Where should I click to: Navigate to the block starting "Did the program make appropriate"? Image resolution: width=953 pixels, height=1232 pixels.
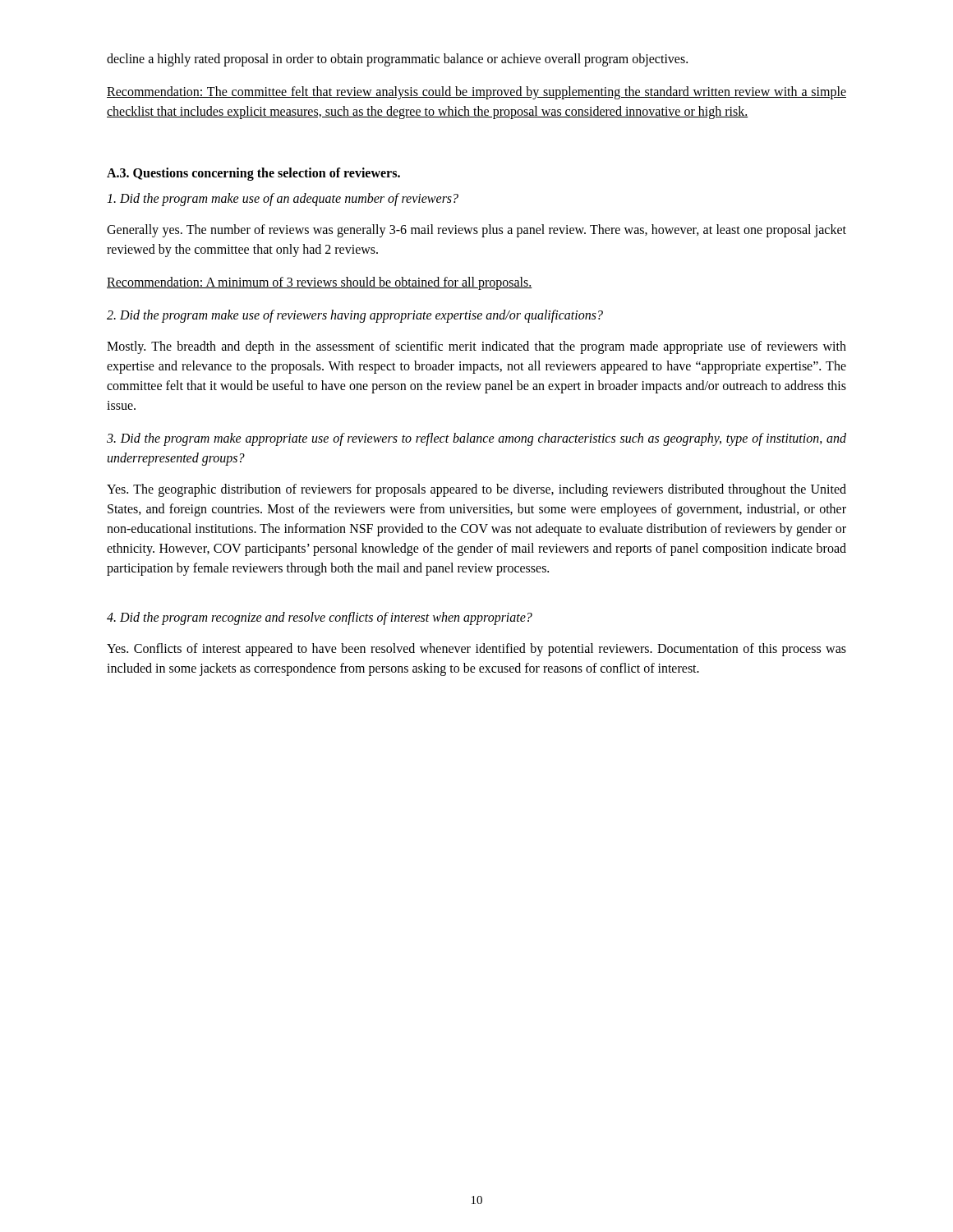click(x=476, y=448)
